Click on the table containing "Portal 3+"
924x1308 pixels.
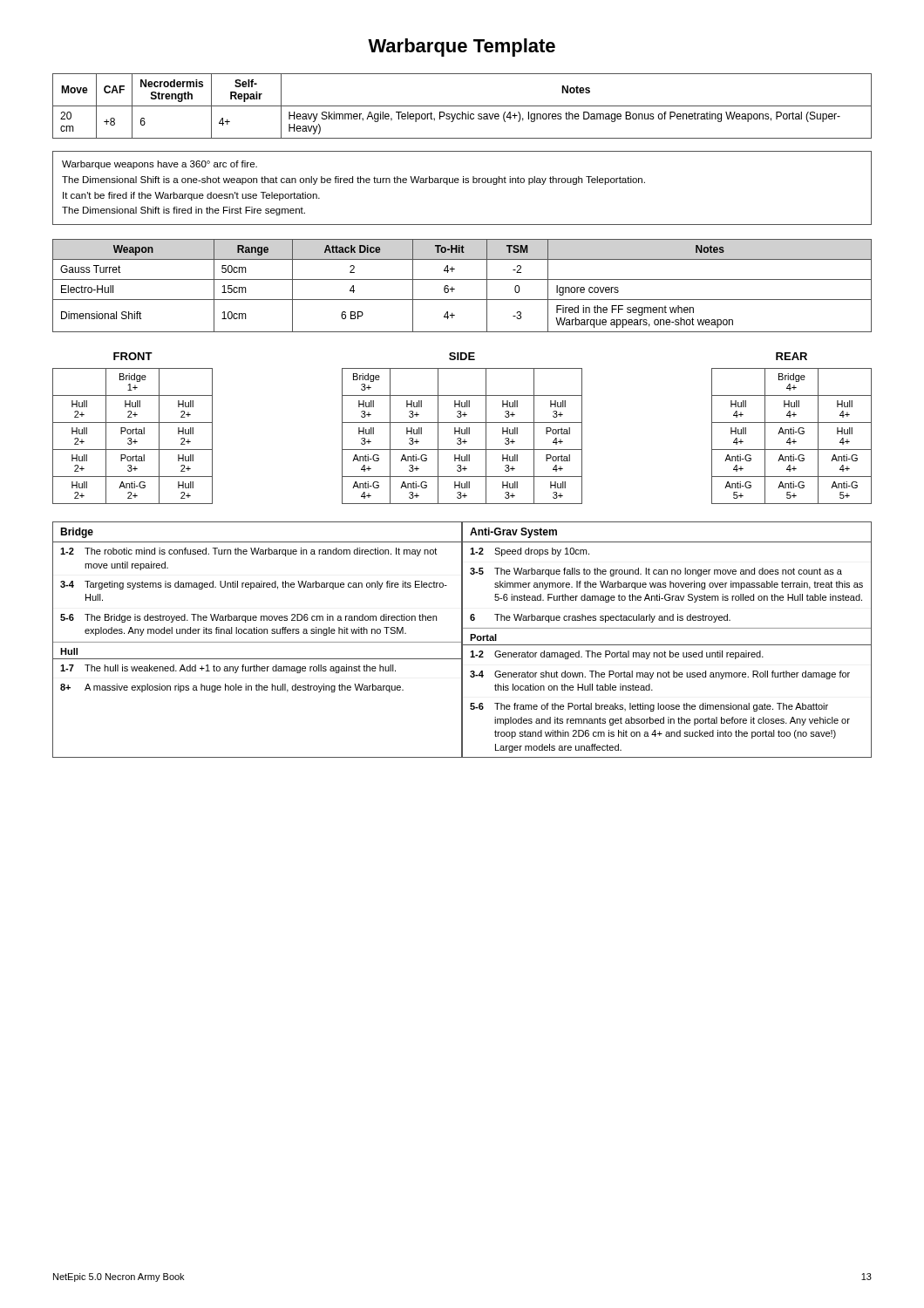click(133, 436)
